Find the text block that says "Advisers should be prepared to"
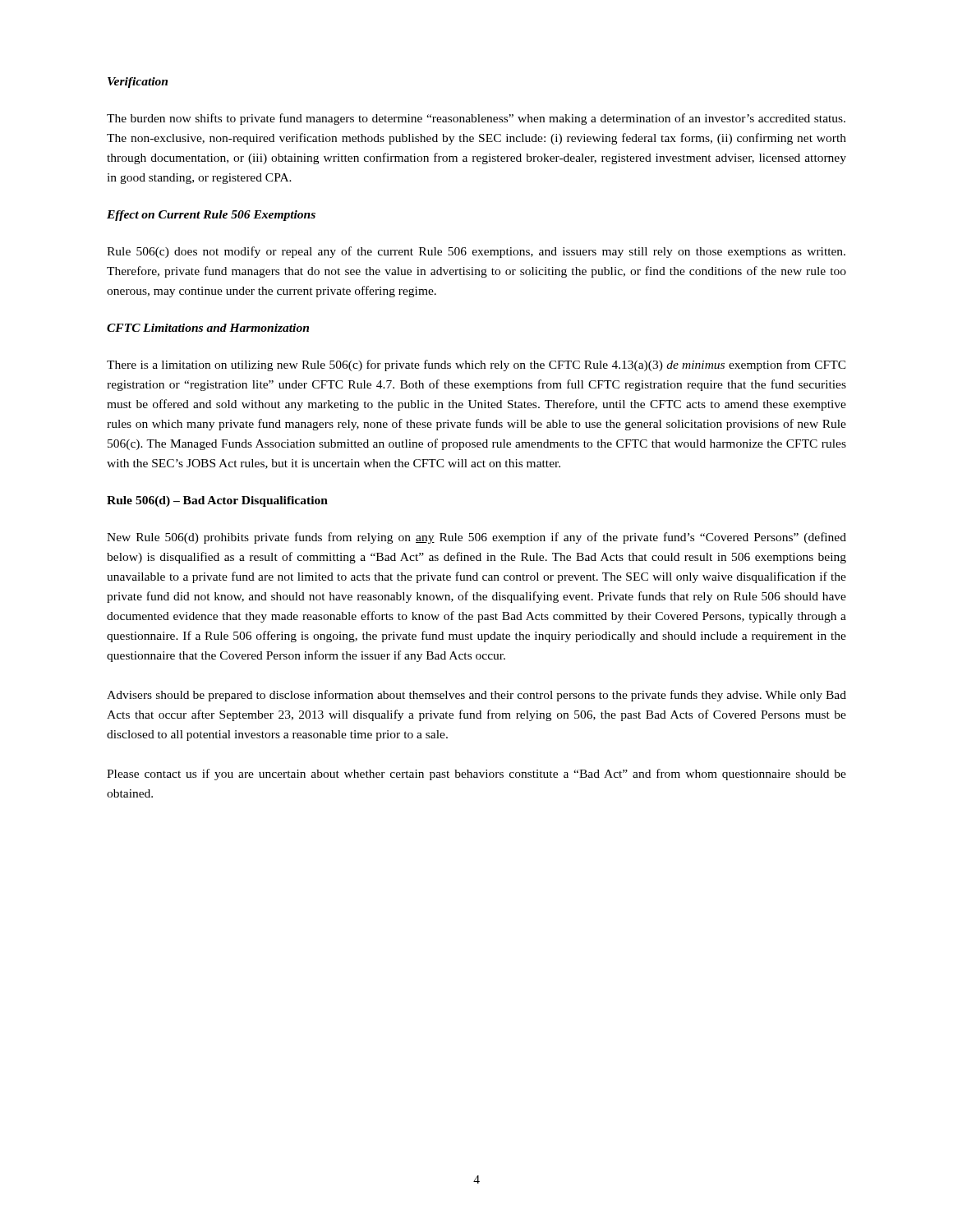 tap(476, 715)
